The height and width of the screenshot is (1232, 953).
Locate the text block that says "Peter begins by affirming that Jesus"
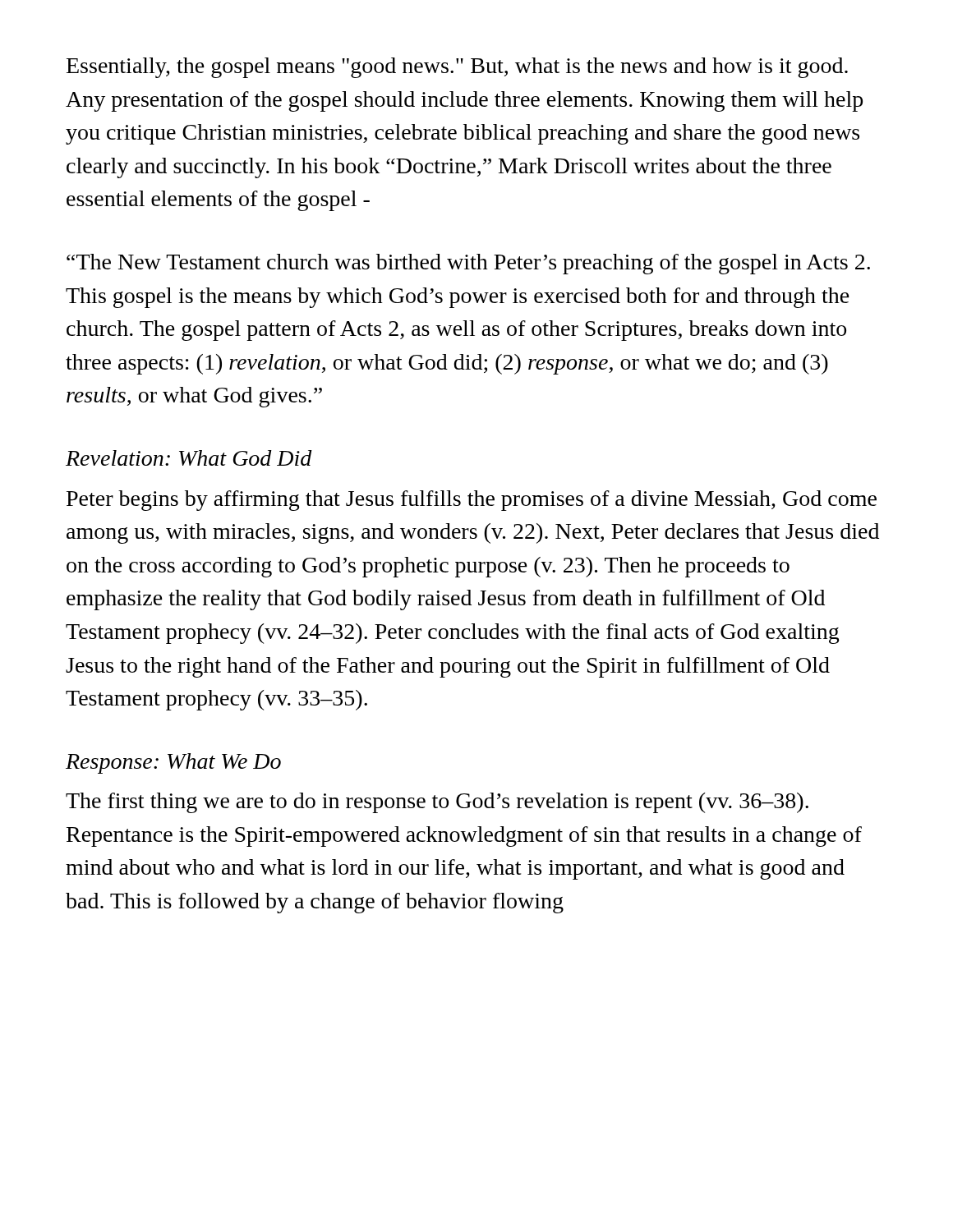coord(473,598)
